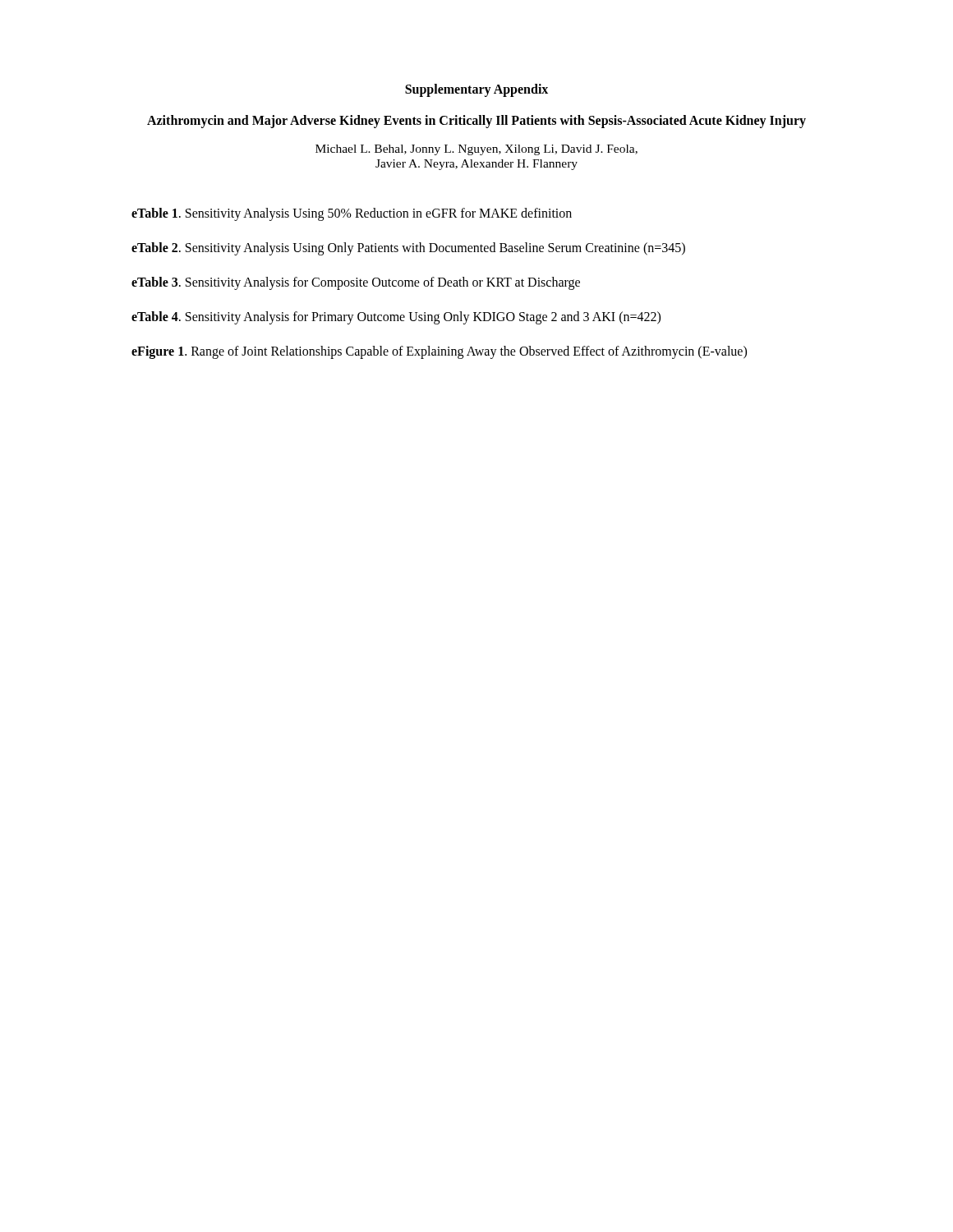Where is the passage that starts "Michael L. Behal, Jonny L. Nguyen, Xilong Li,"?
Screen dimensions: 1232x953
click(476, 156)
